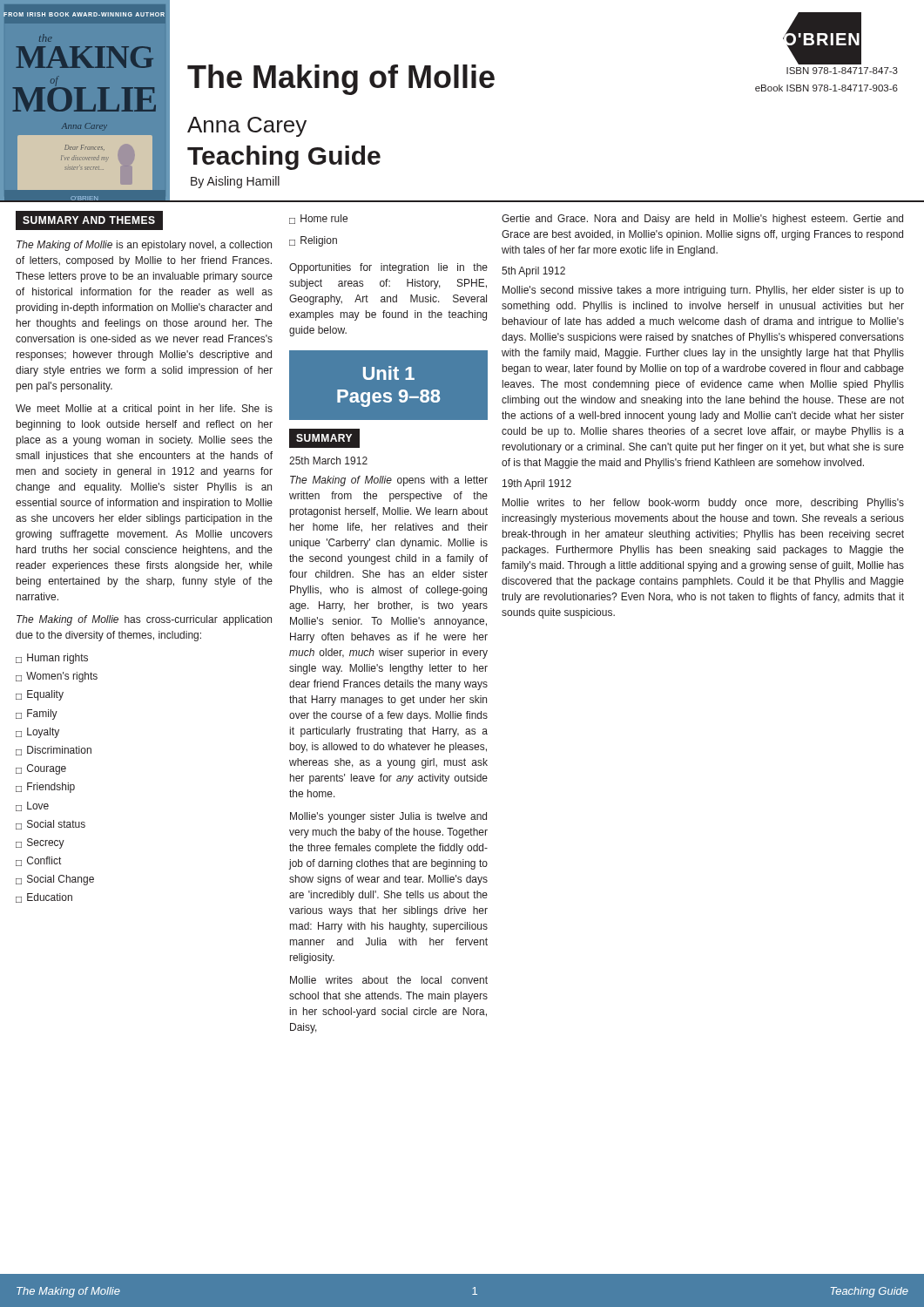Viewport: 924px width, 1307px height.
Task: Find the title that says "The Making of Mollie"
Action: (x=341, y=77)
